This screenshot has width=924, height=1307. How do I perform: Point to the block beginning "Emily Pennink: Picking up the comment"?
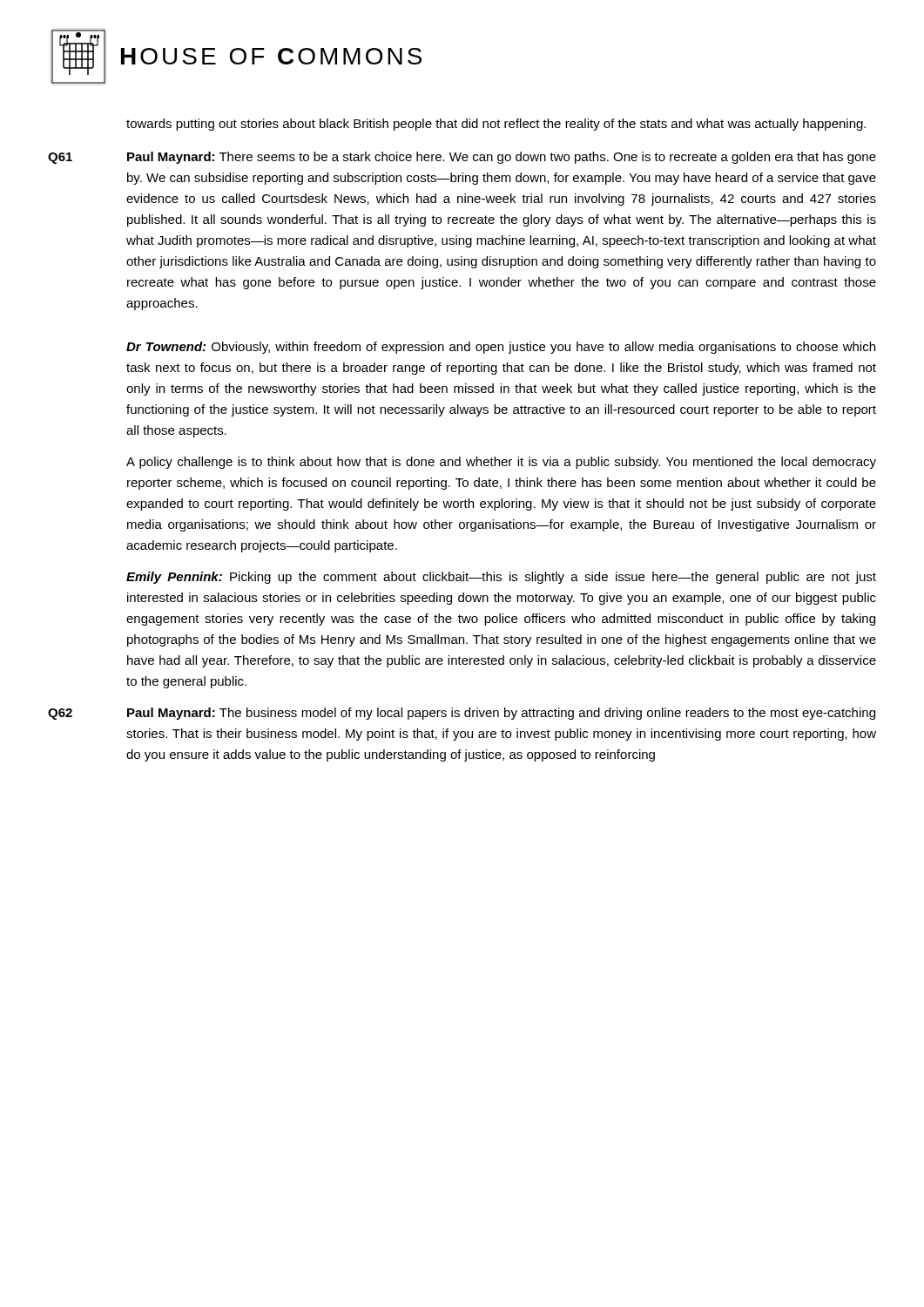pyautogui.click(x=501, y=629)
